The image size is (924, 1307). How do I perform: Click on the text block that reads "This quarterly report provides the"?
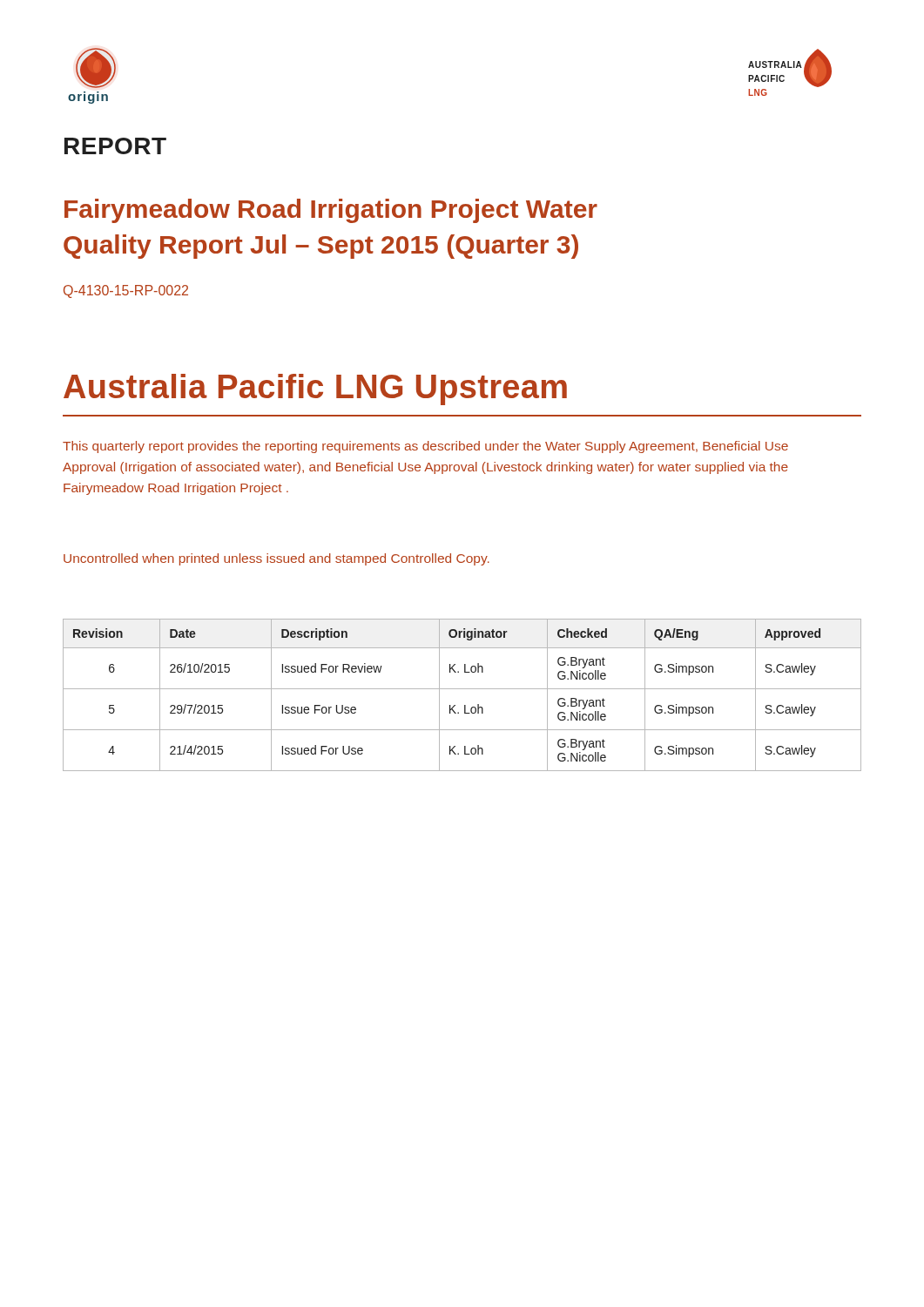[x=426, y=467]
